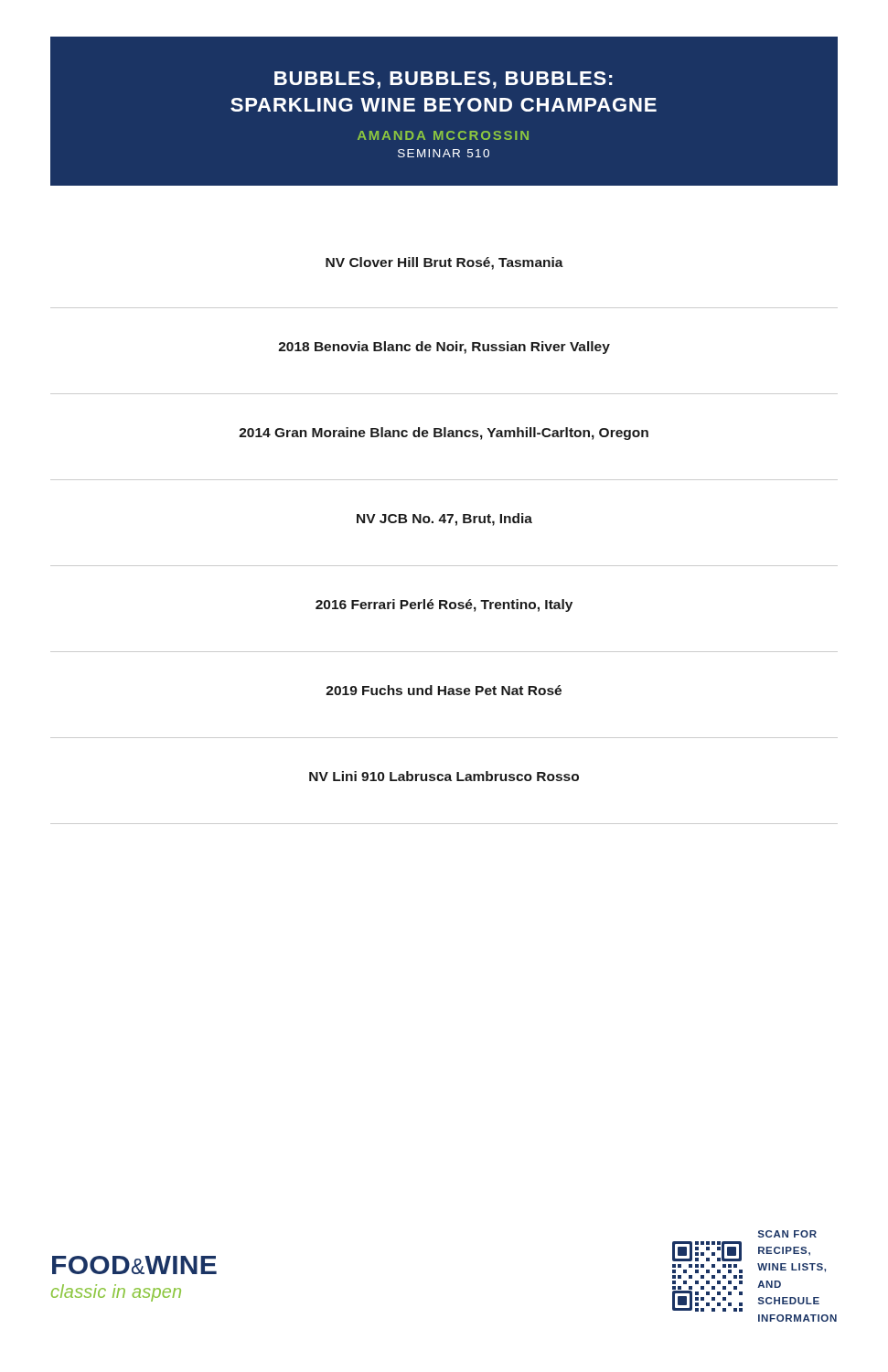The width and height of the screenshot is (888, 1372).
Task: Find the region starting "2018 Benovia Blanc"
Action: pyautogui.click(x=444, y=346)
